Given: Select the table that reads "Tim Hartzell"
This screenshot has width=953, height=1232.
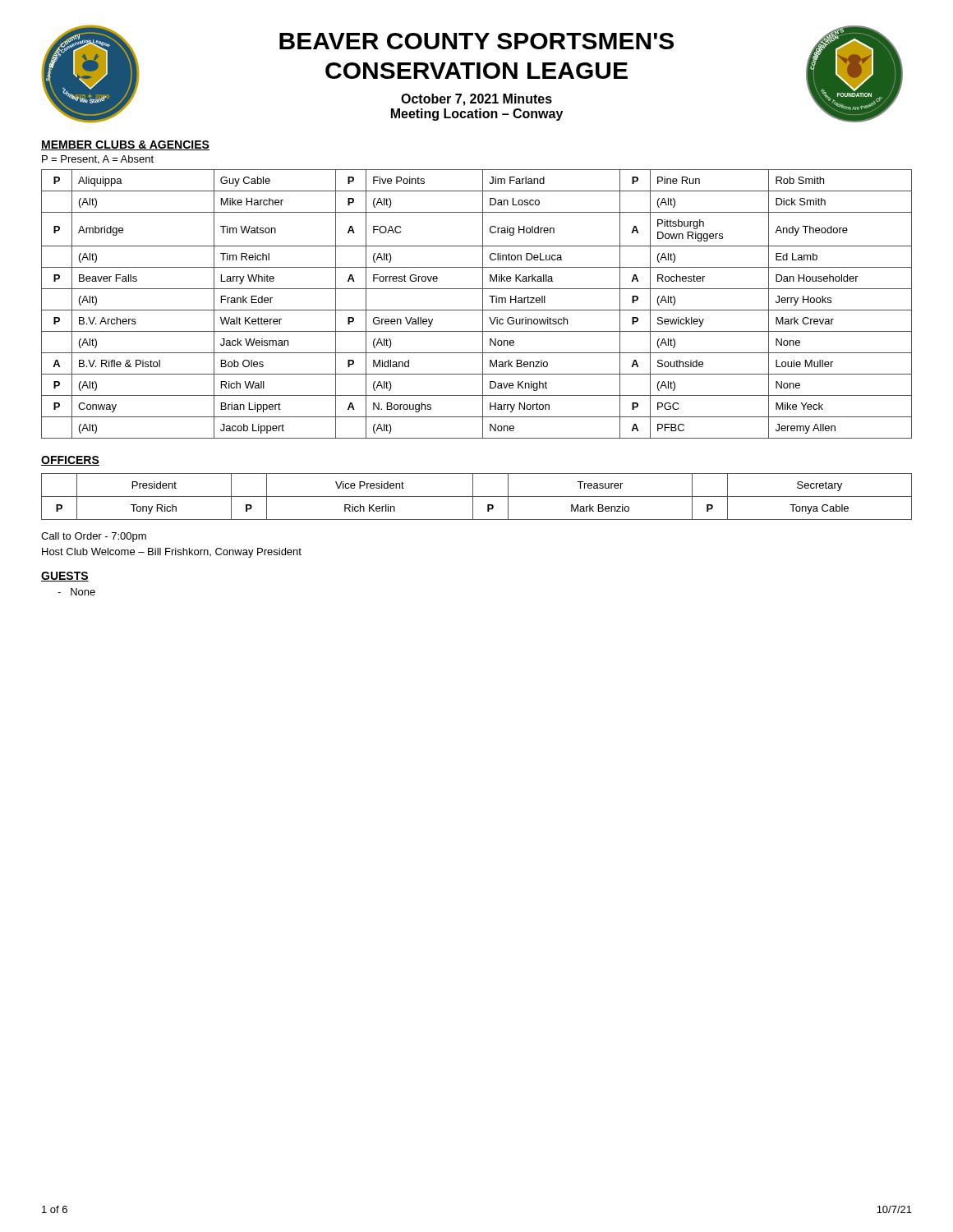Looking at the screenshot, I should [x=476, y=304].
